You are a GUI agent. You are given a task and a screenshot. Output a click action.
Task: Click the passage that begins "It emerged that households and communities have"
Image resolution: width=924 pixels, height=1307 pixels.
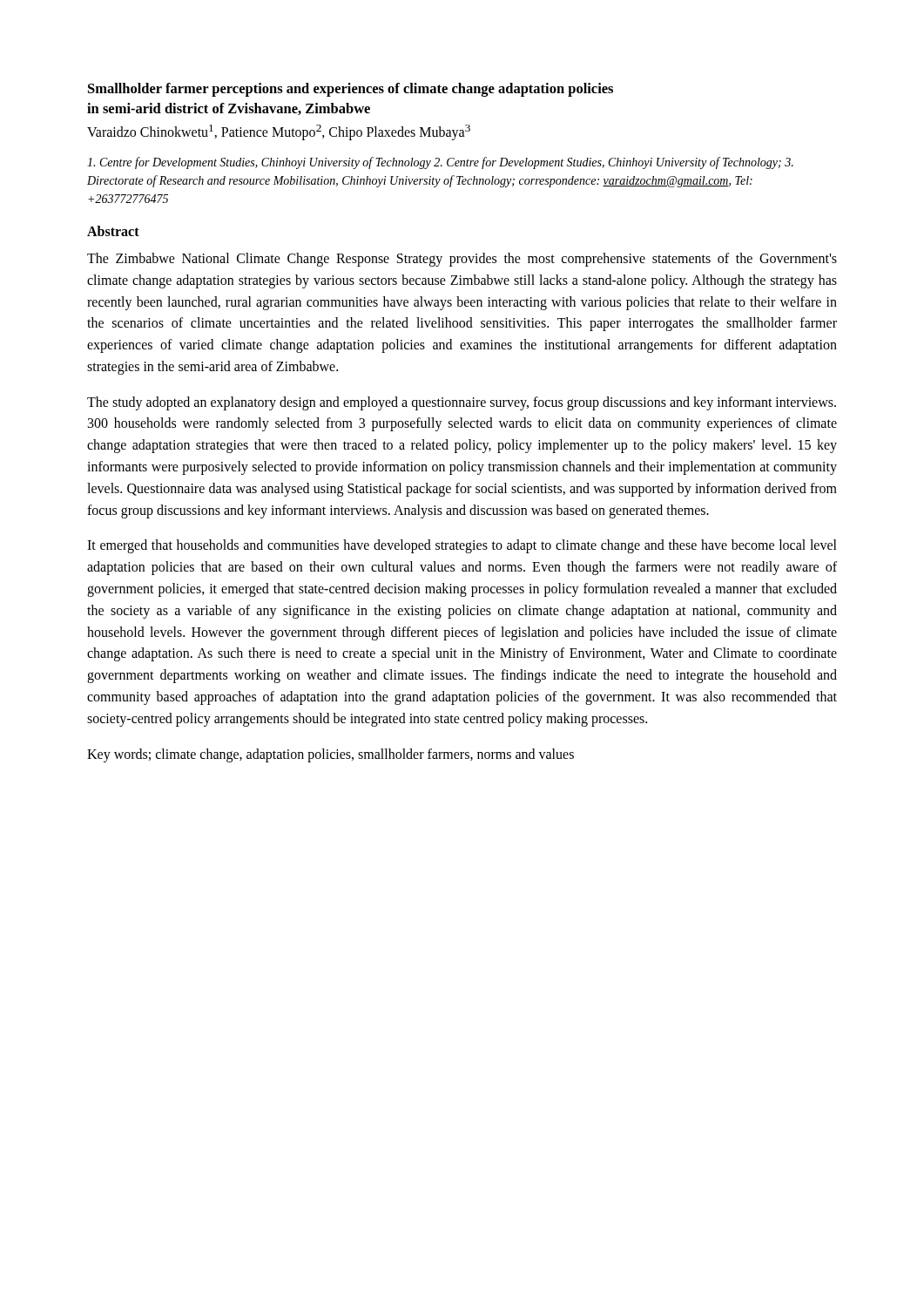(x=462, y=633)
